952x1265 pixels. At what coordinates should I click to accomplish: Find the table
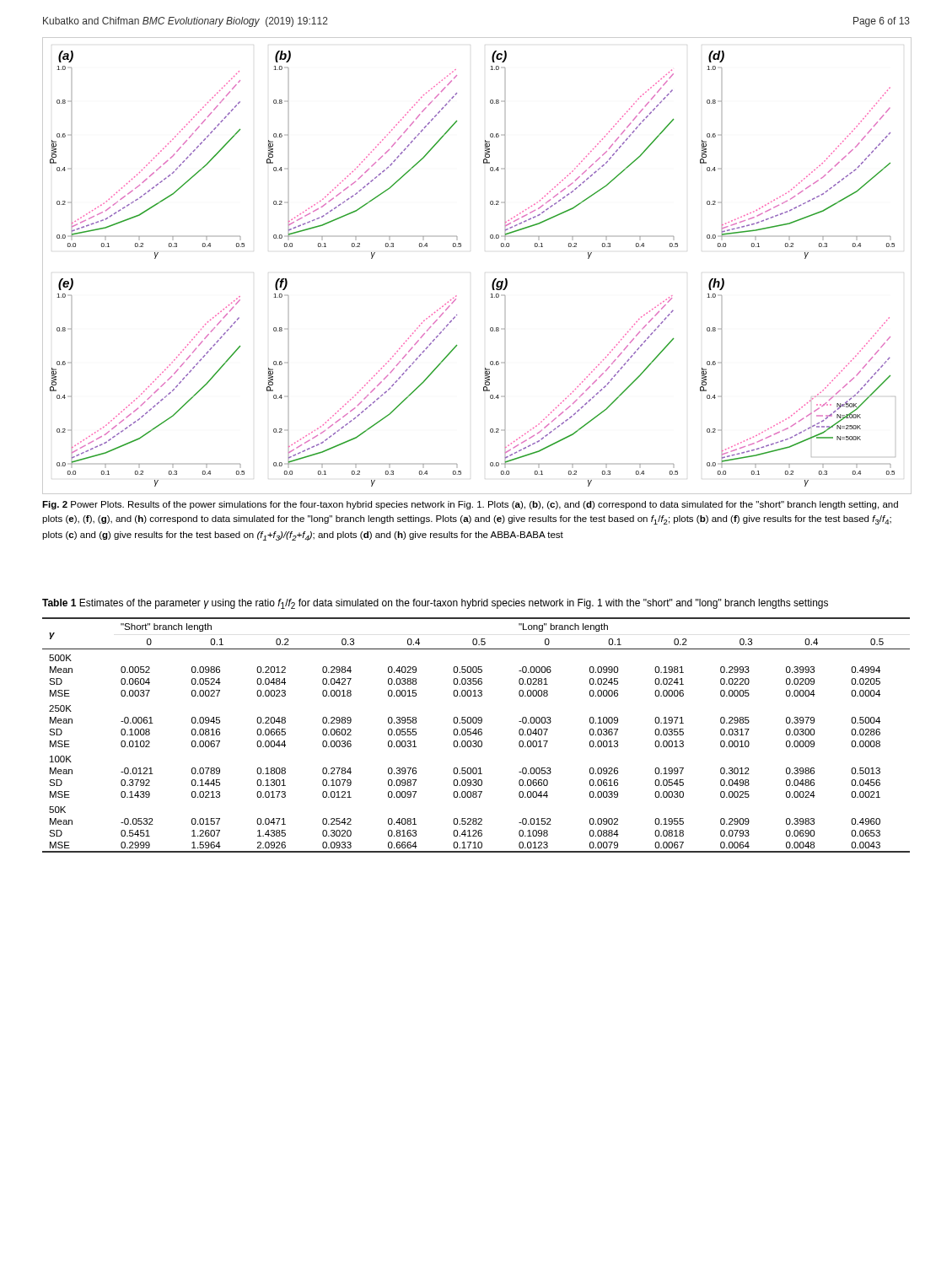476,724
